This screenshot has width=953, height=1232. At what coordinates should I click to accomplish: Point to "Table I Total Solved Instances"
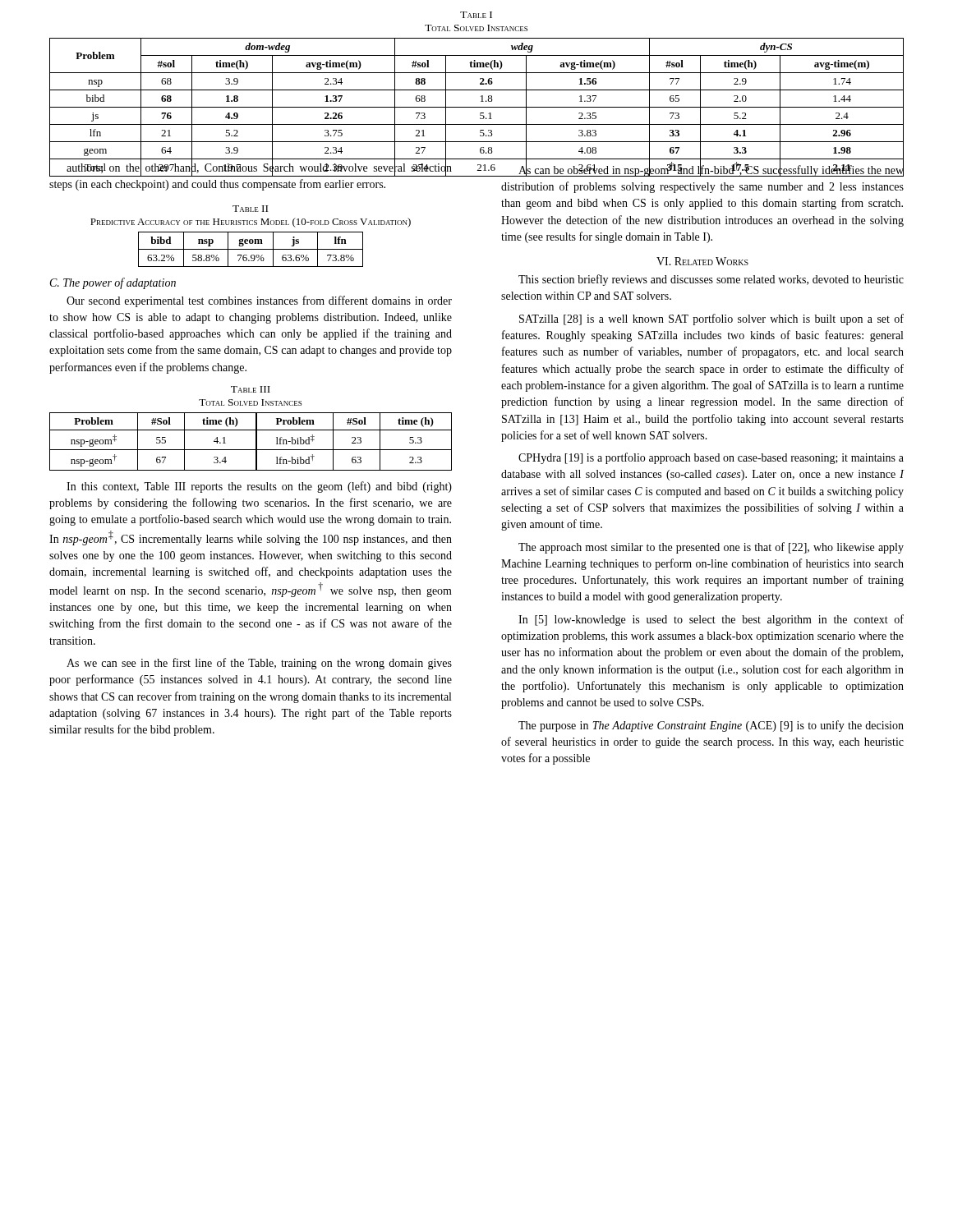pos(476,21)
